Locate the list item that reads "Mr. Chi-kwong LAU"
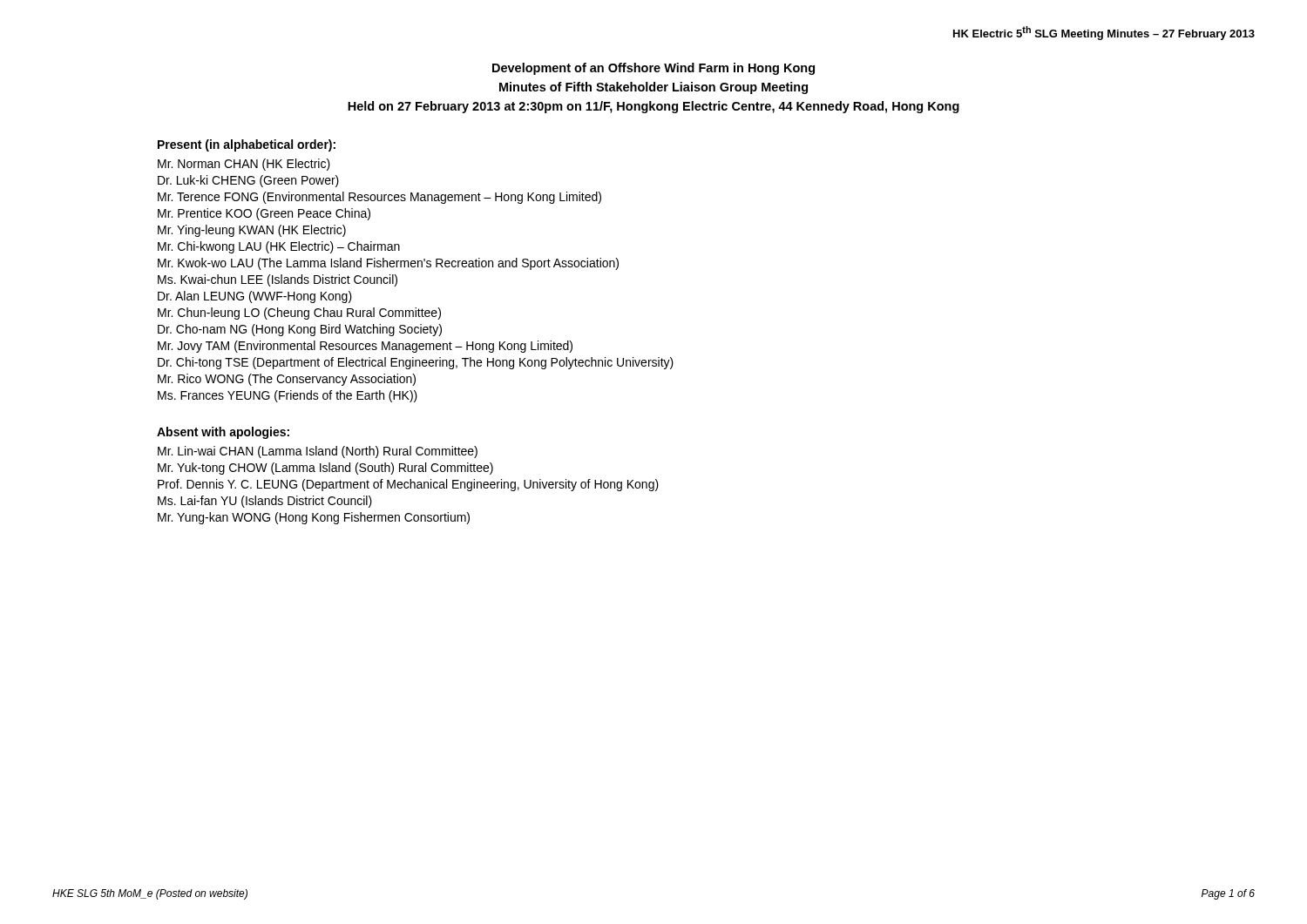Screen dimensions: 924x1307 pos(279,246)
